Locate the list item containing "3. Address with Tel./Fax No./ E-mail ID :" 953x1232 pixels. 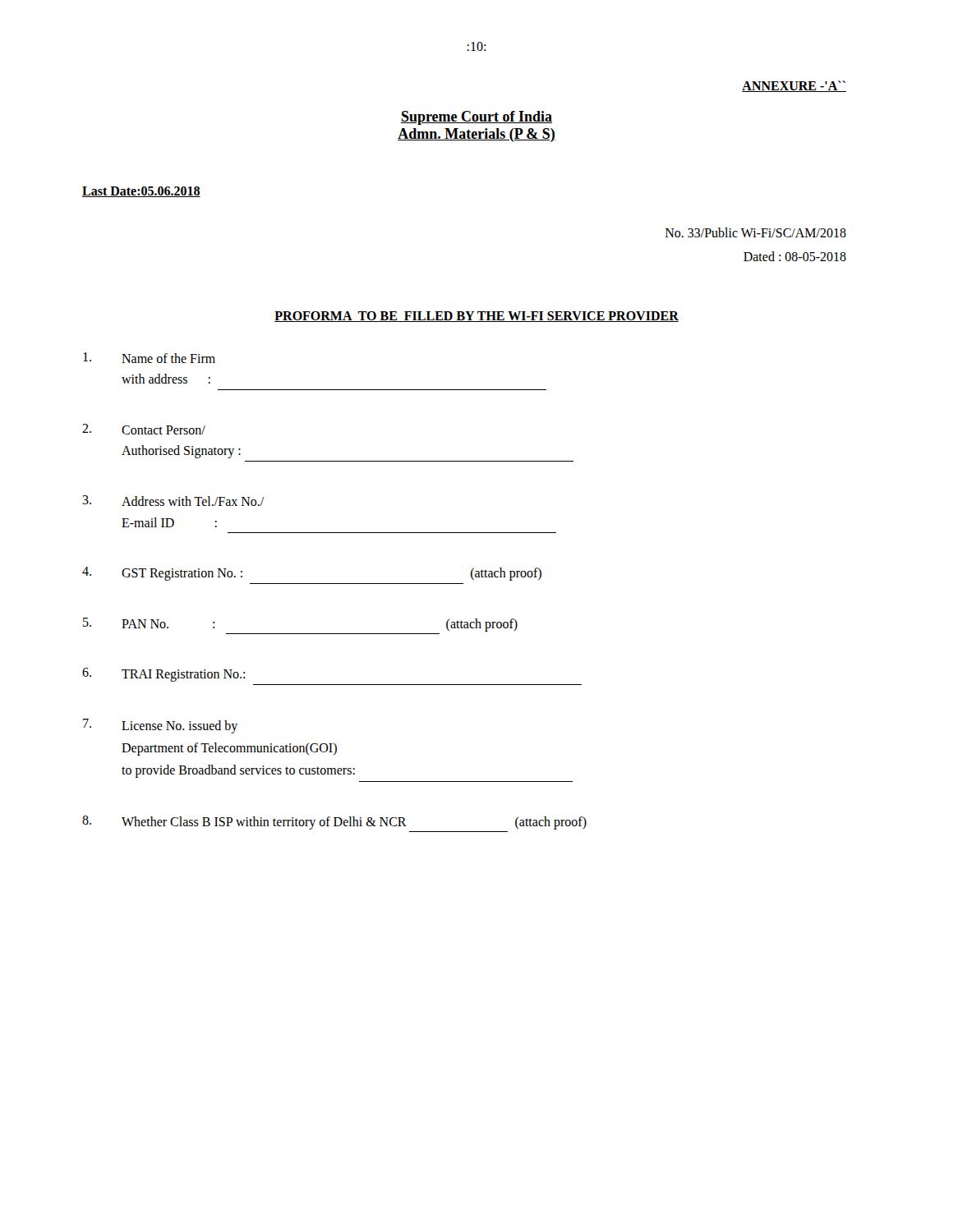(x=173, y=501)
